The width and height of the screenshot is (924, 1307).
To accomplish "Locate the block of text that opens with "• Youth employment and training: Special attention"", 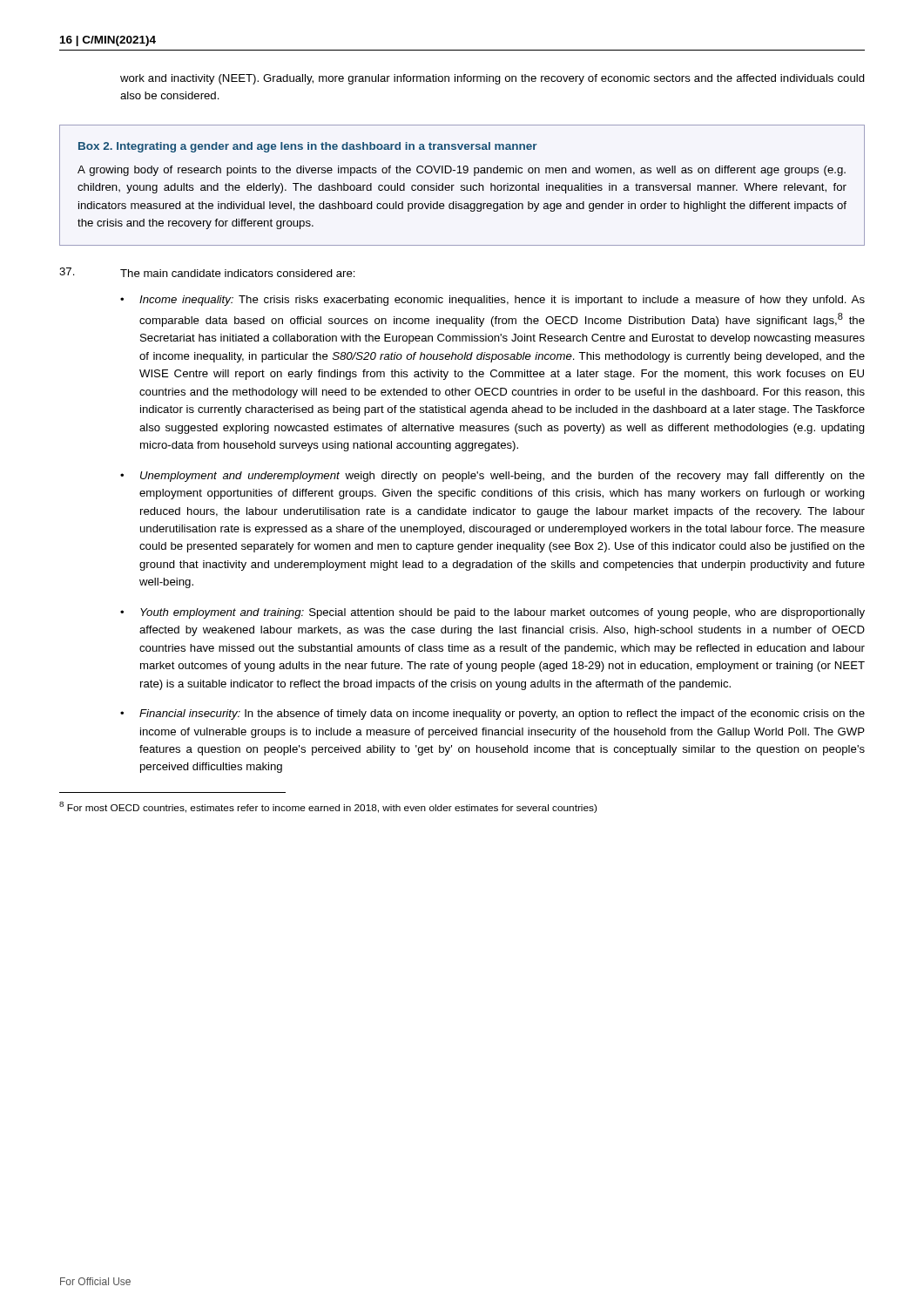I will pos(492,648).
